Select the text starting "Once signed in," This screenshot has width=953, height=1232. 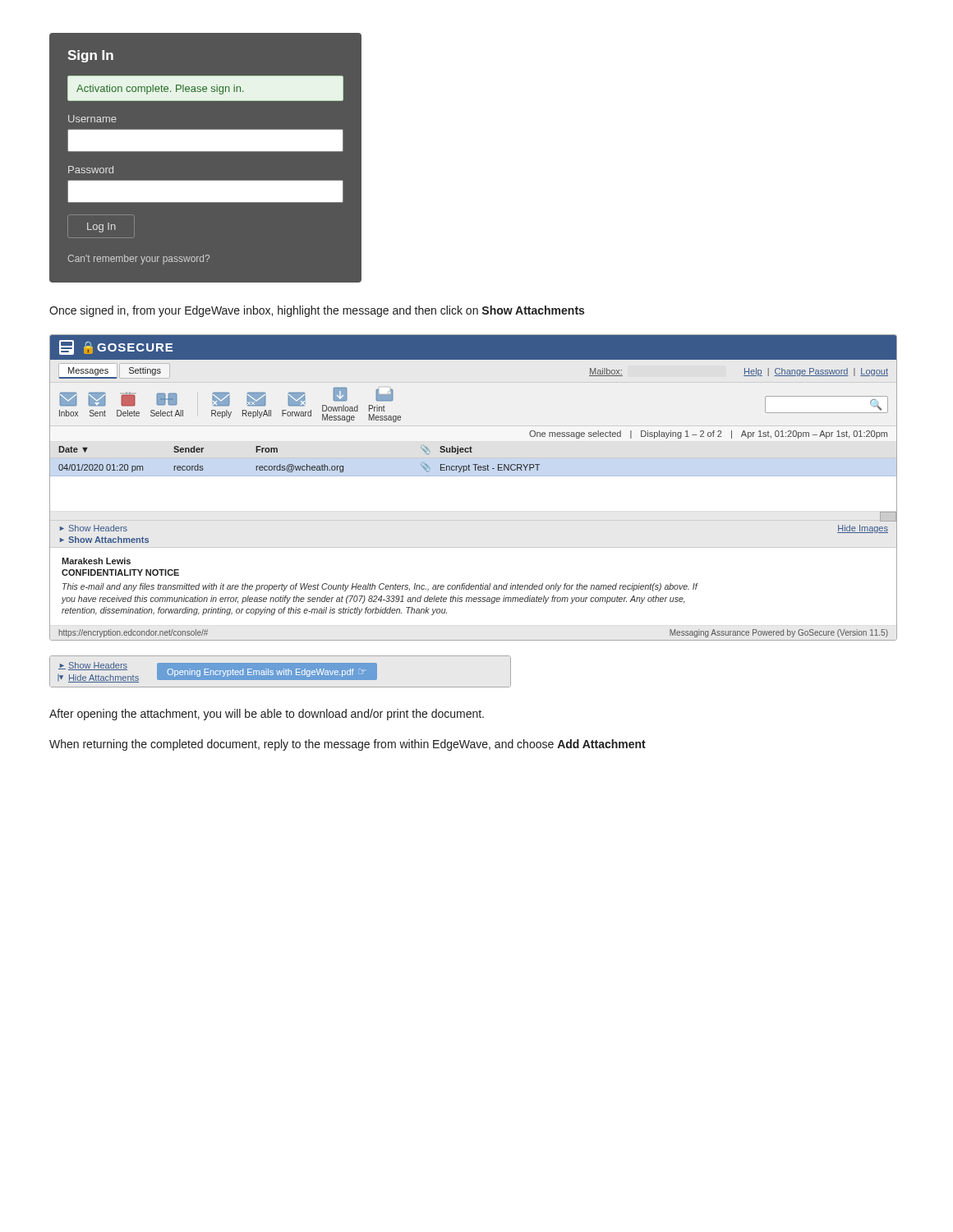click(317, 310)
